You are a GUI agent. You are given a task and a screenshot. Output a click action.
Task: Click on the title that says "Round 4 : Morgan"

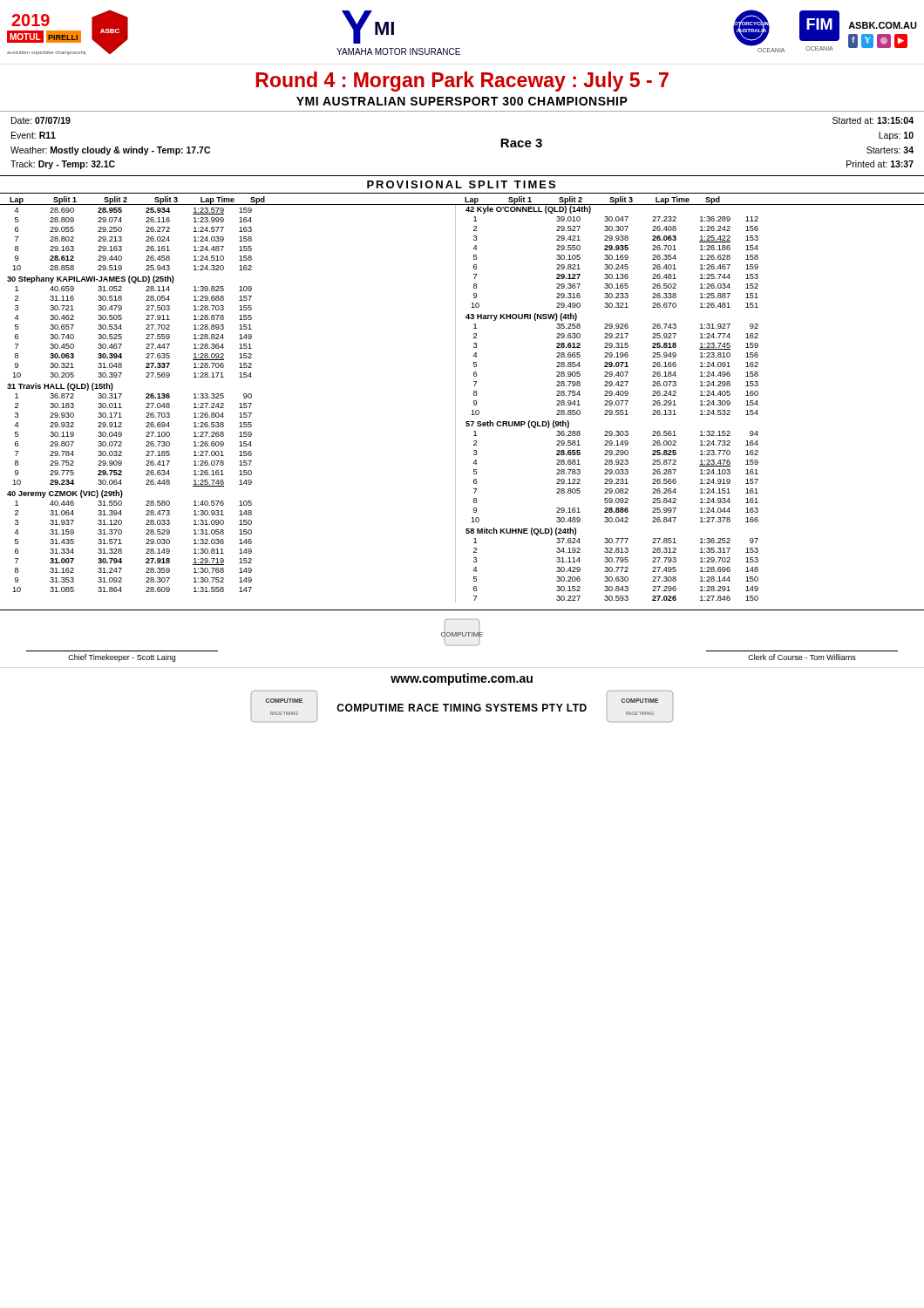click(462, 80)
